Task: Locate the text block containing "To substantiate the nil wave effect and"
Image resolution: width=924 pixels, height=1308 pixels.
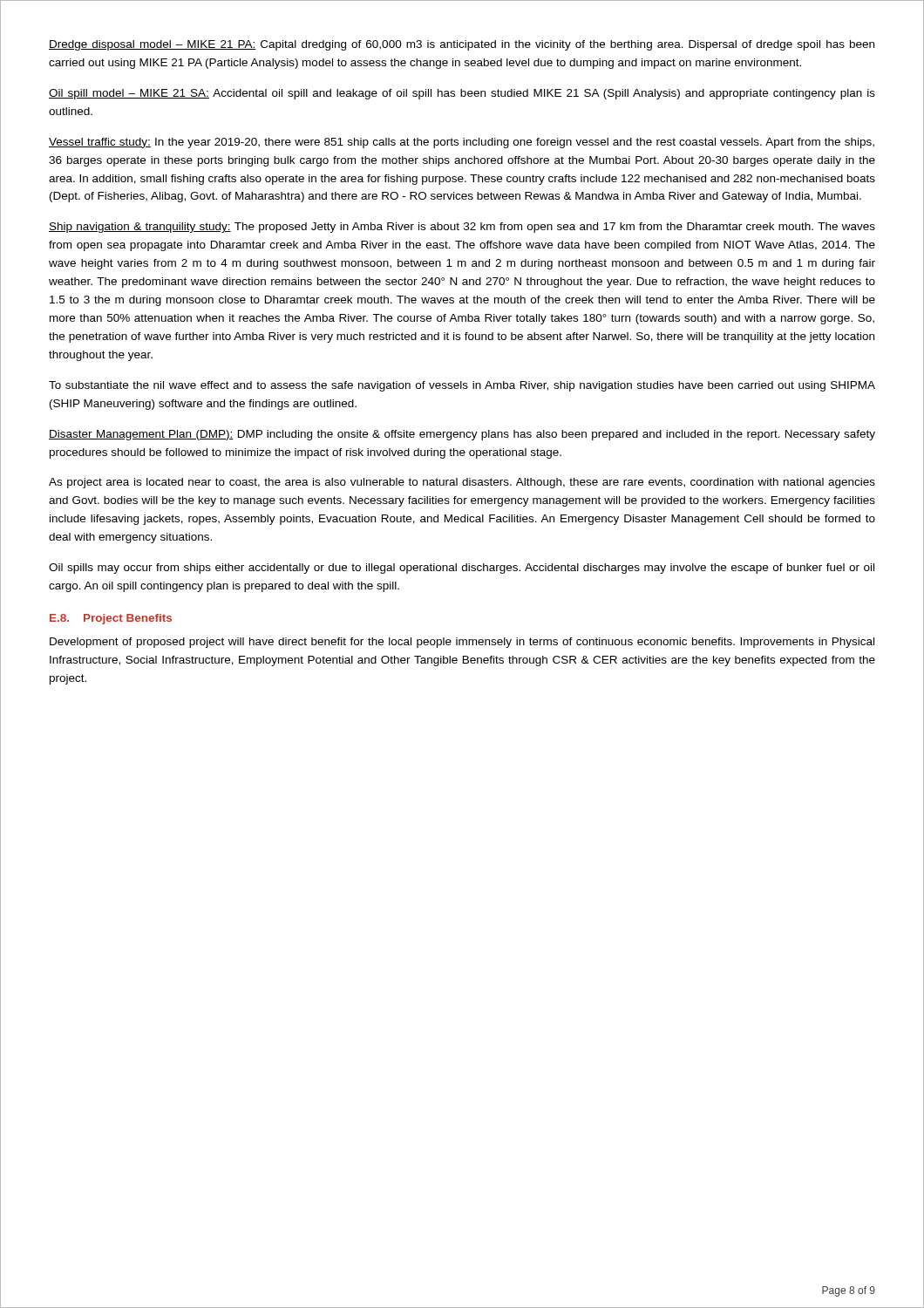Action: pos(462,394)
